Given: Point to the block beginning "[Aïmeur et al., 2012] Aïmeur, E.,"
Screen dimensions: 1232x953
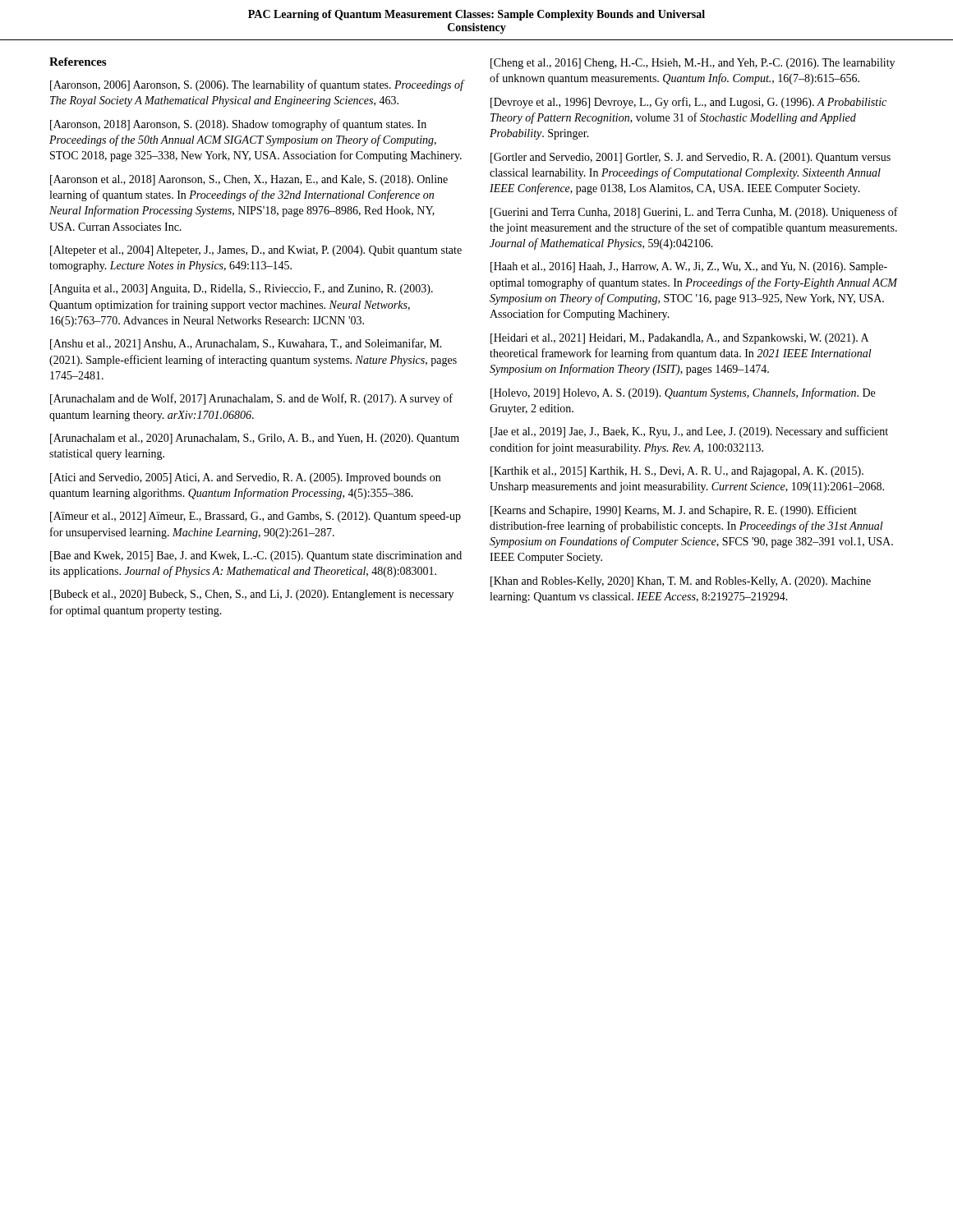Looking at the screenshot, I should point(255,524).
